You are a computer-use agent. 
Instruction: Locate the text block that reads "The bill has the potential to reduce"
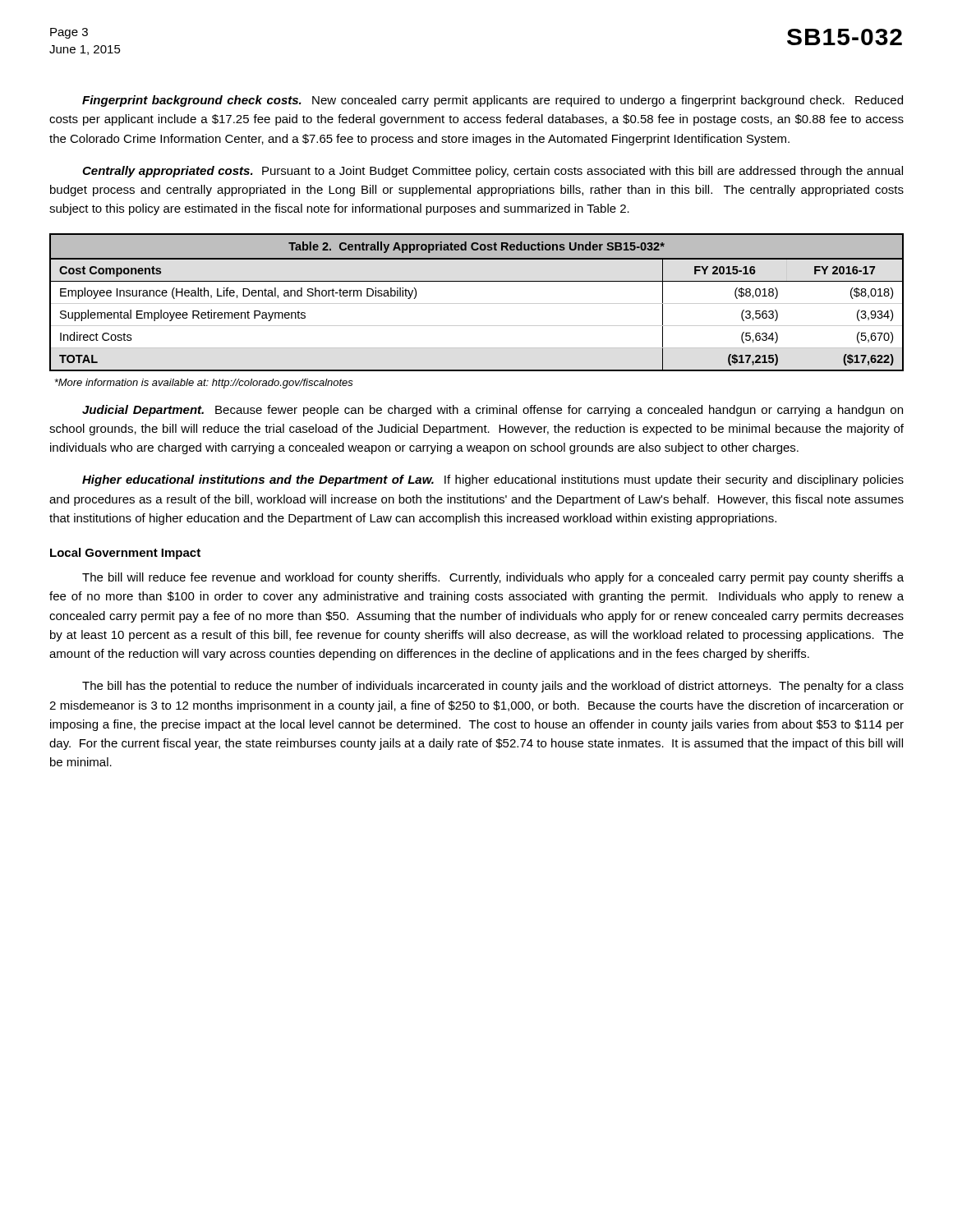476,724
